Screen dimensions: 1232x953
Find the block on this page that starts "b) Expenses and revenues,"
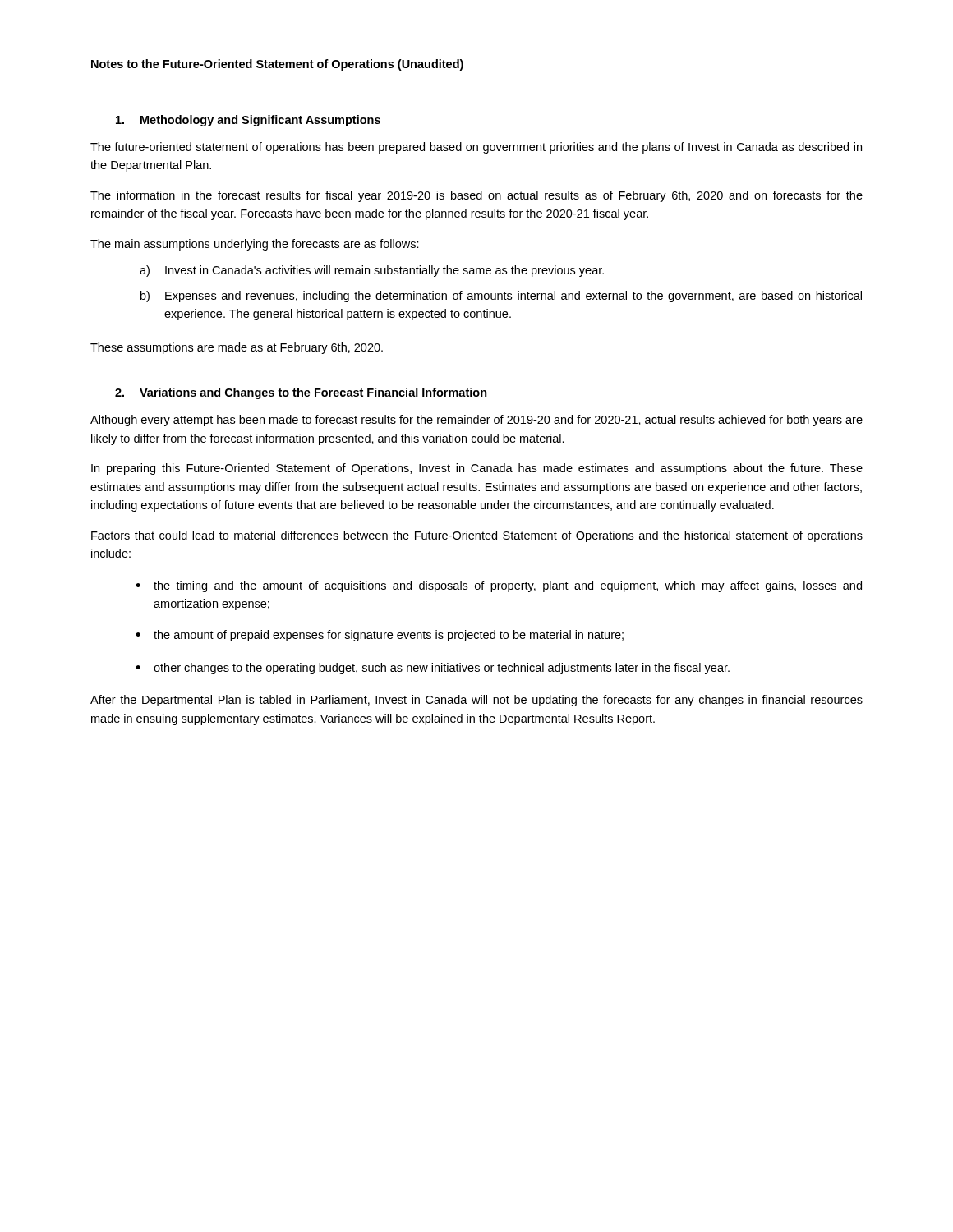[497, 305]
